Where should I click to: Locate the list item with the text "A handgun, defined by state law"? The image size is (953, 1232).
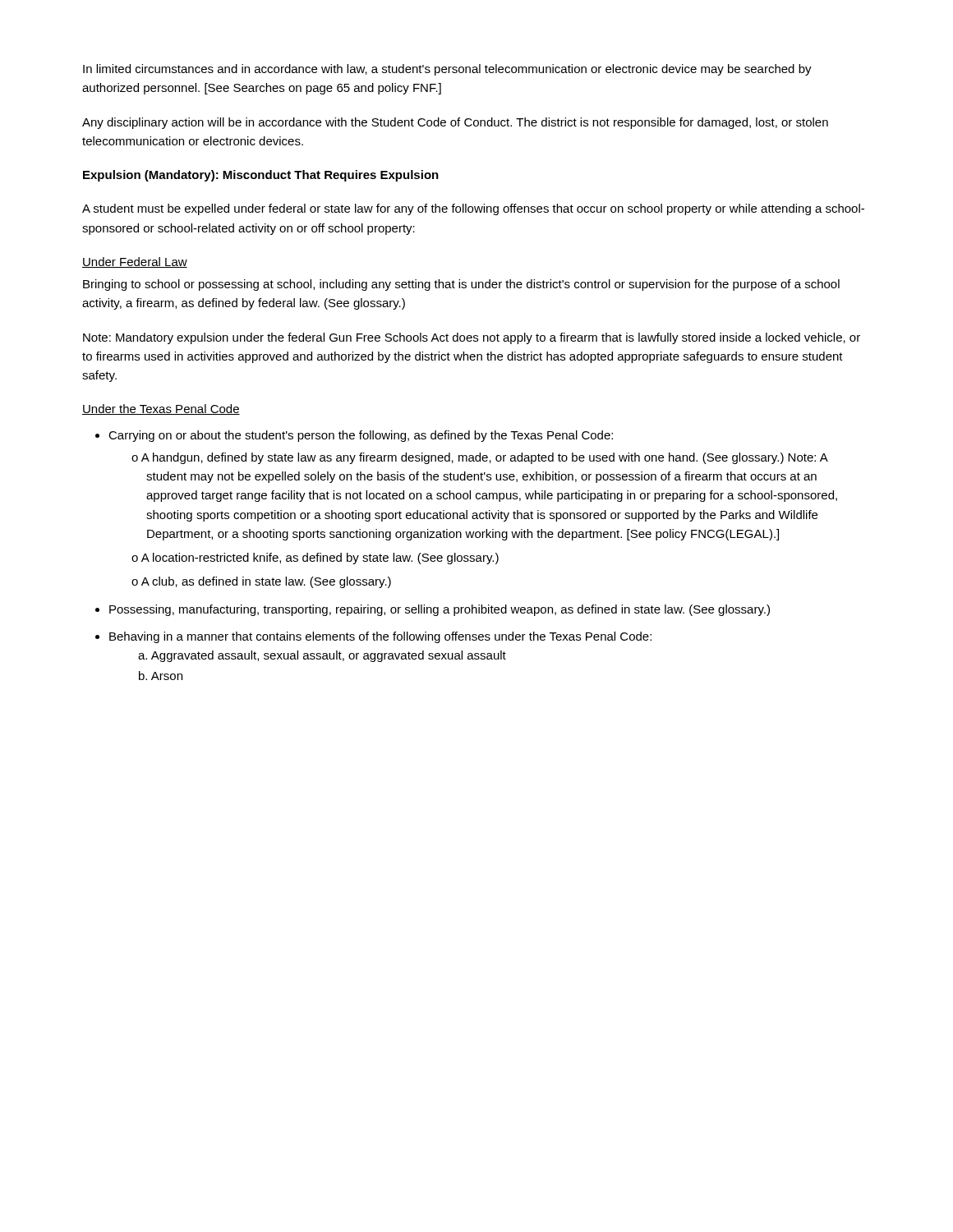coord(490,495)
